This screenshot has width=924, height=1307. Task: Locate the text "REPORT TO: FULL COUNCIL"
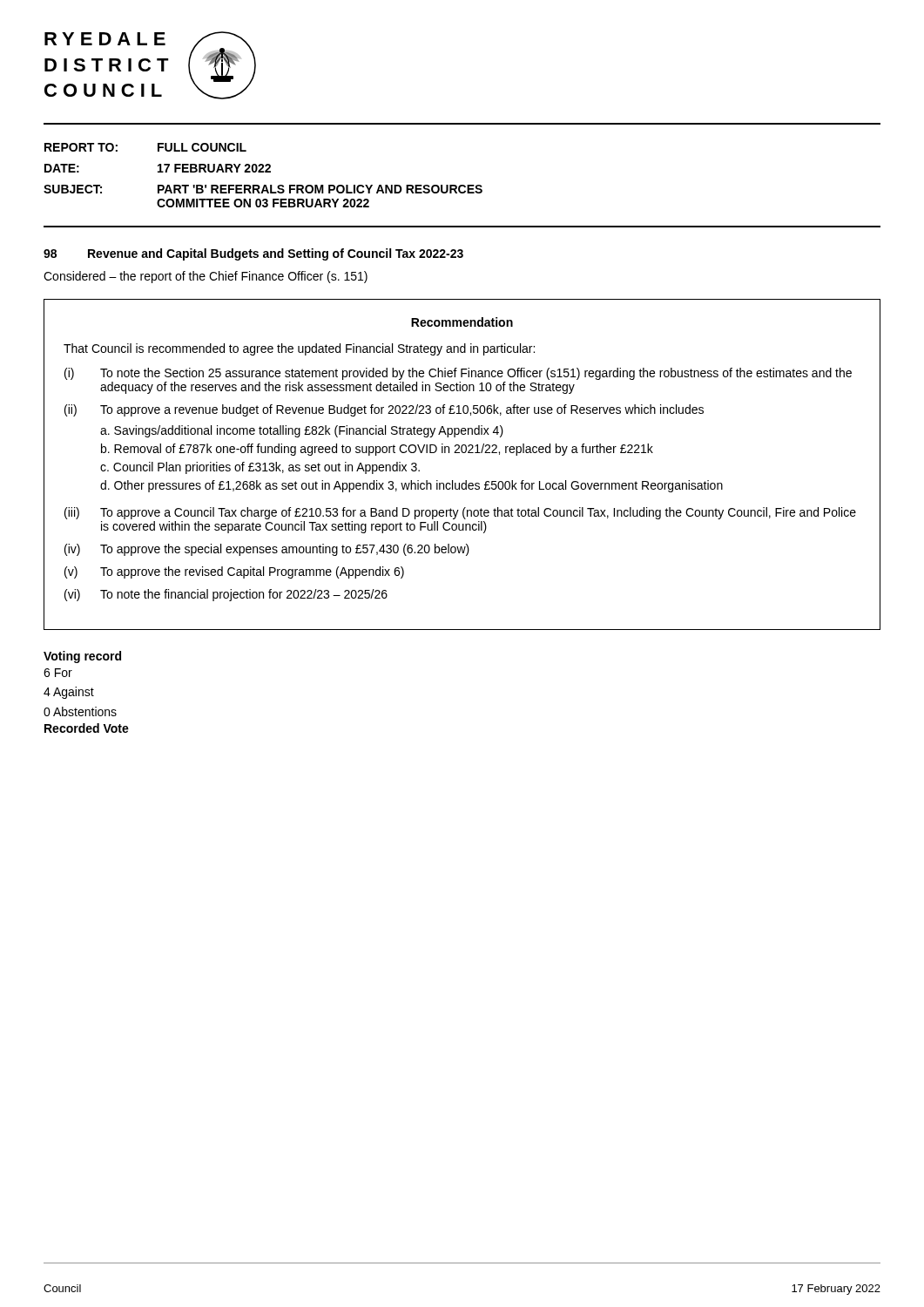pos(86,147)
